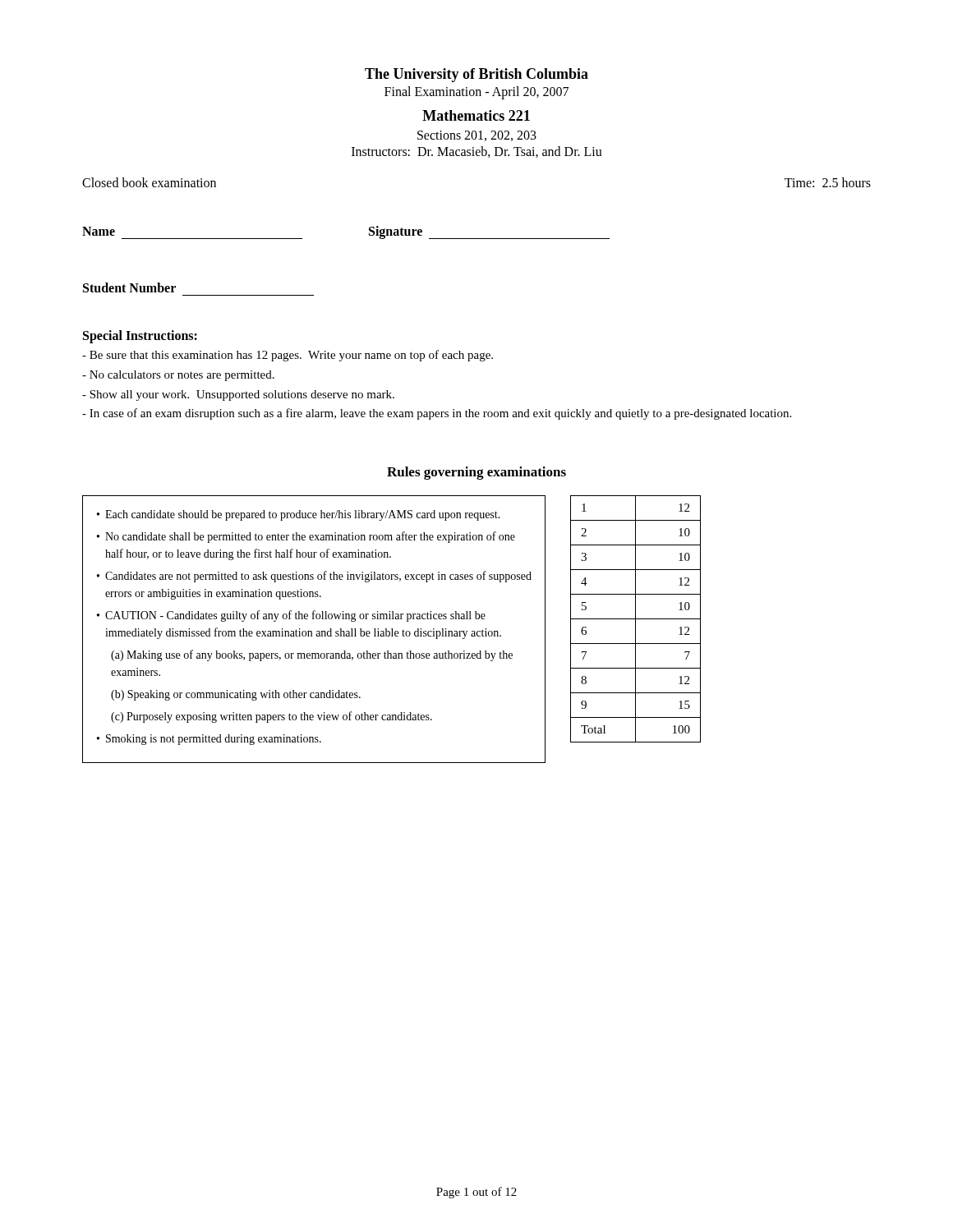Point to "No calculators or notes are permitted."
This screenshot has width=953, height=1232.
(x=178, y=374)
